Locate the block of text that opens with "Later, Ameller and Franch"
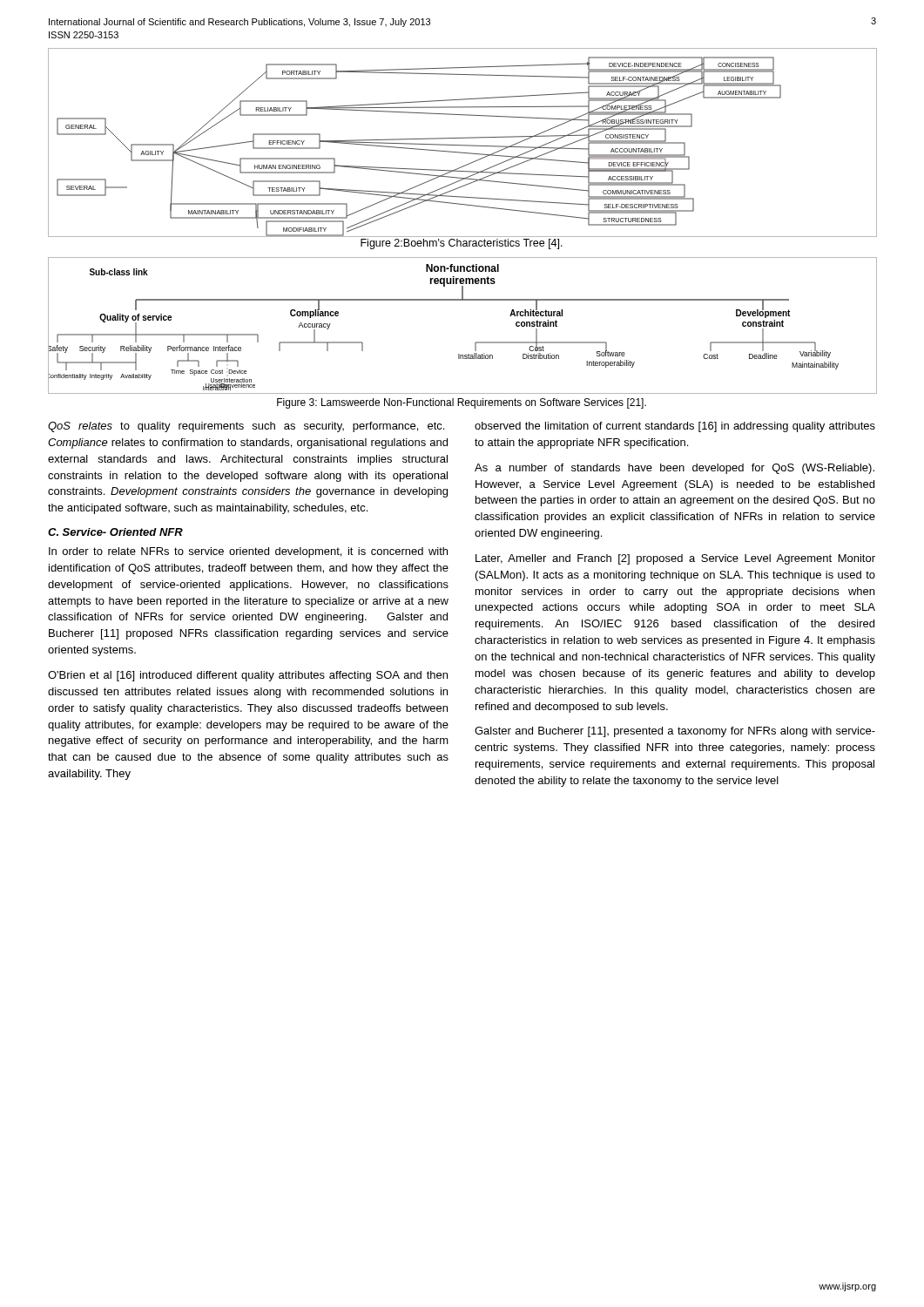Screen dimensions: 1307x924 coord(675,632)
